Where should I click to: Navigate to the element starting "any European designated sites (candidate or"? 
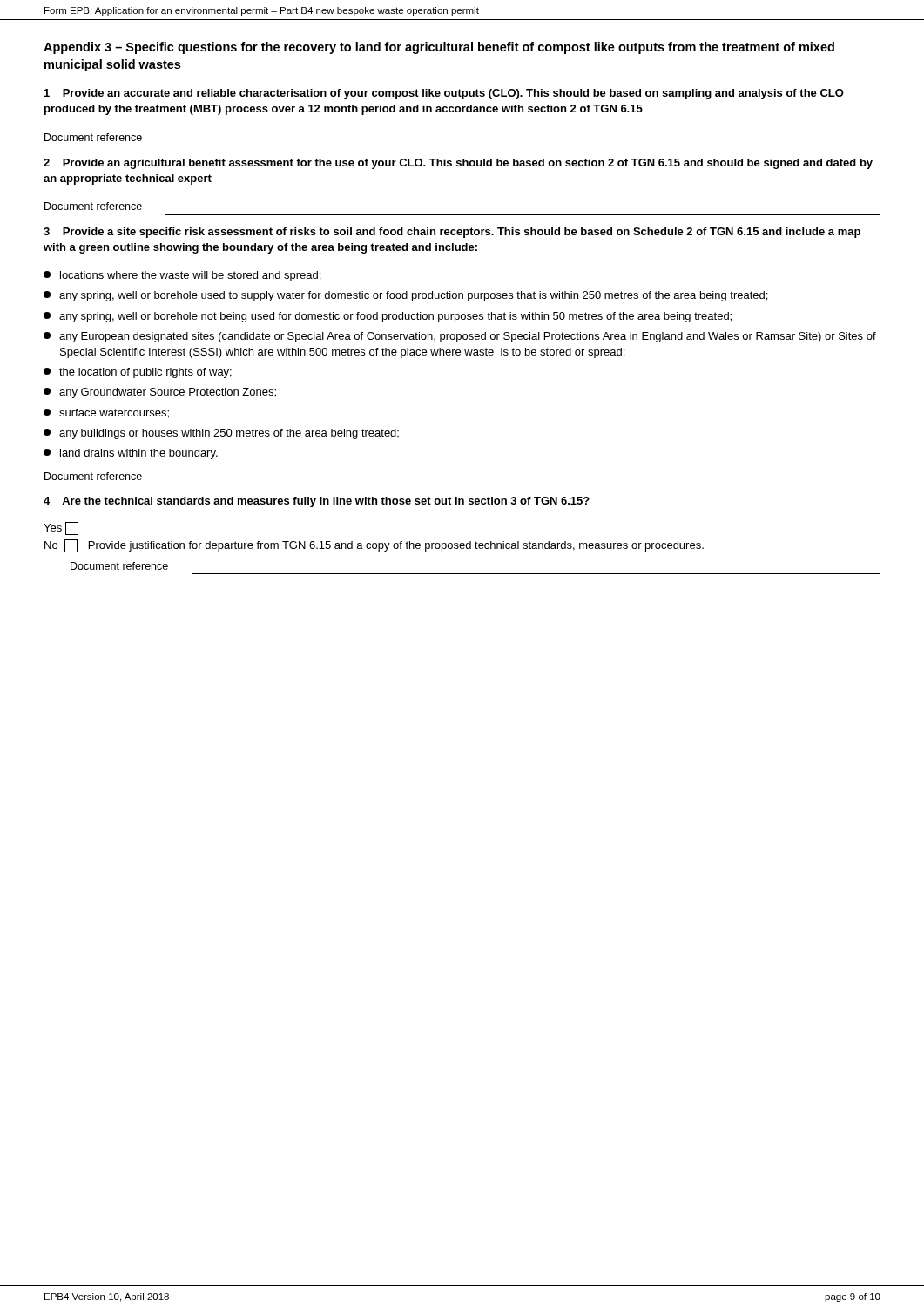tap(462, 344)
